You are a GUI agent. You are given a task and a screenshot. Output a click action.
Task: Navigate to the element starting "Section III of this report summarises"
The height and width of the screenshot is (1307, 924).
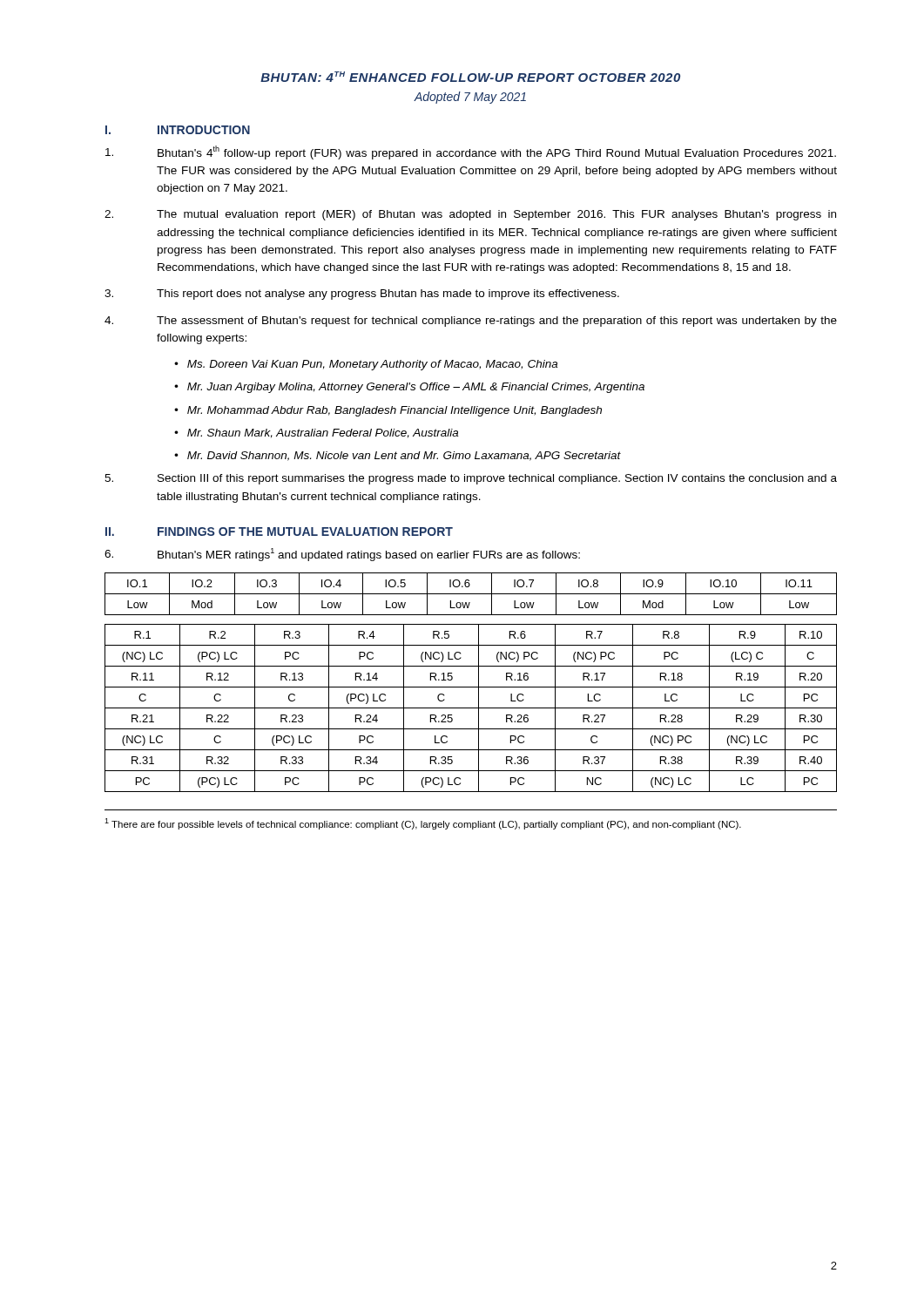[x=471, y=488]
